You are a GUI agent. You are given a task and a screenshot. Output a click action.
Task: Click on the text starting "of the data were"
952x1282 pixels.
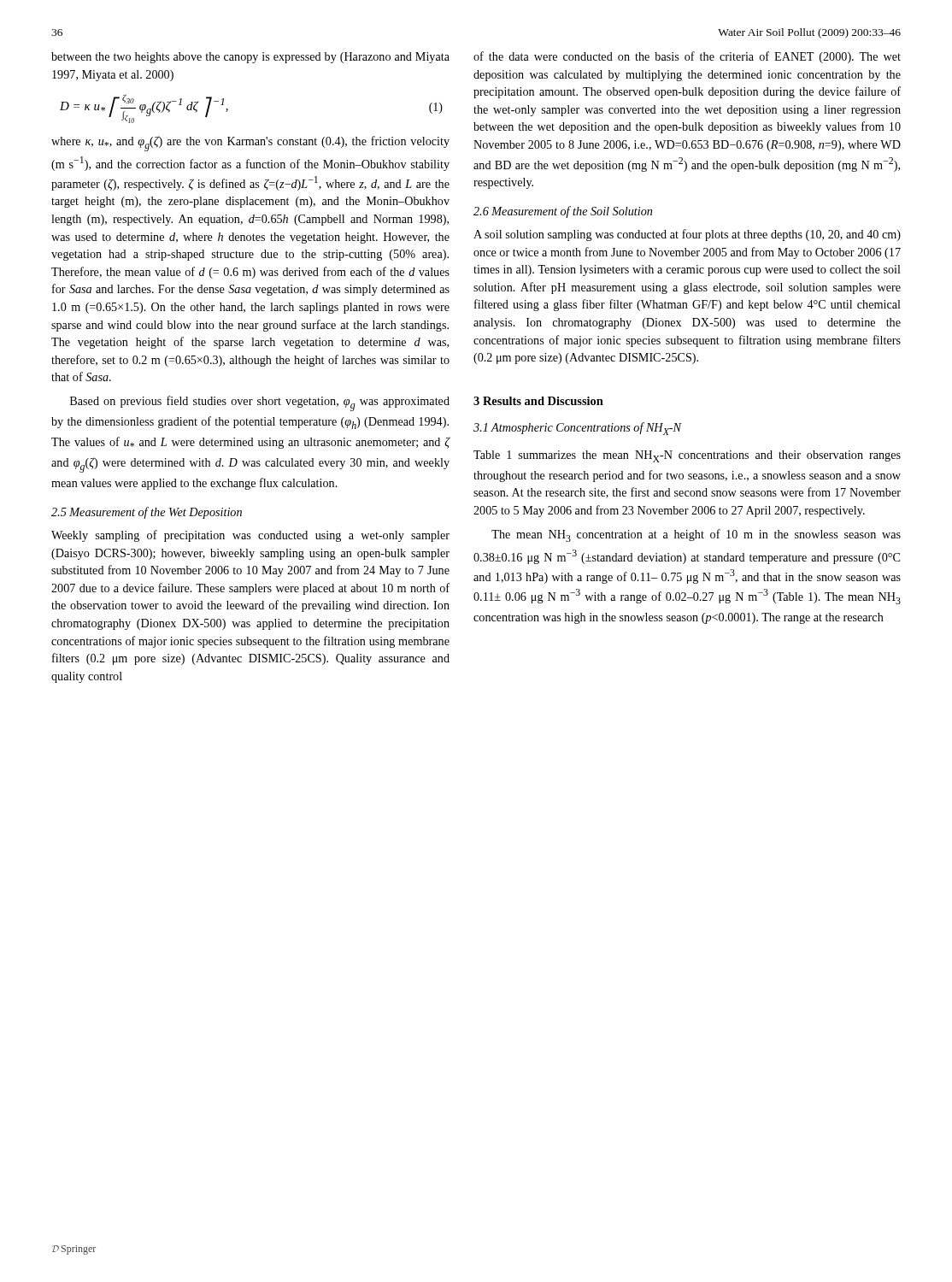click(687, 119)
